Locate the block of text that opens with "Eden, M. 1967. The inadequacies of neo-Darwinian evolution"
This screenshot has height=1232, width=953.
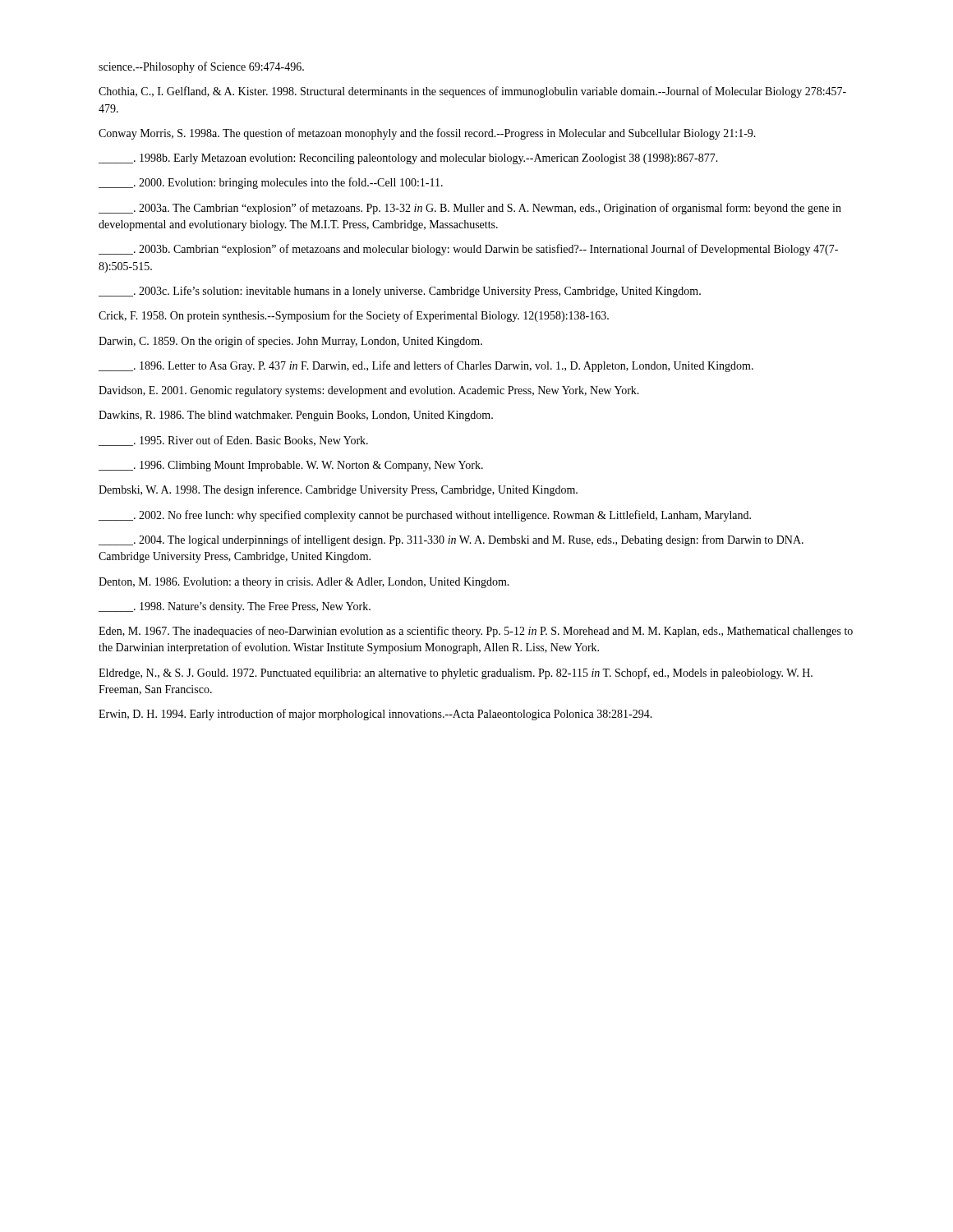(476, 640)
